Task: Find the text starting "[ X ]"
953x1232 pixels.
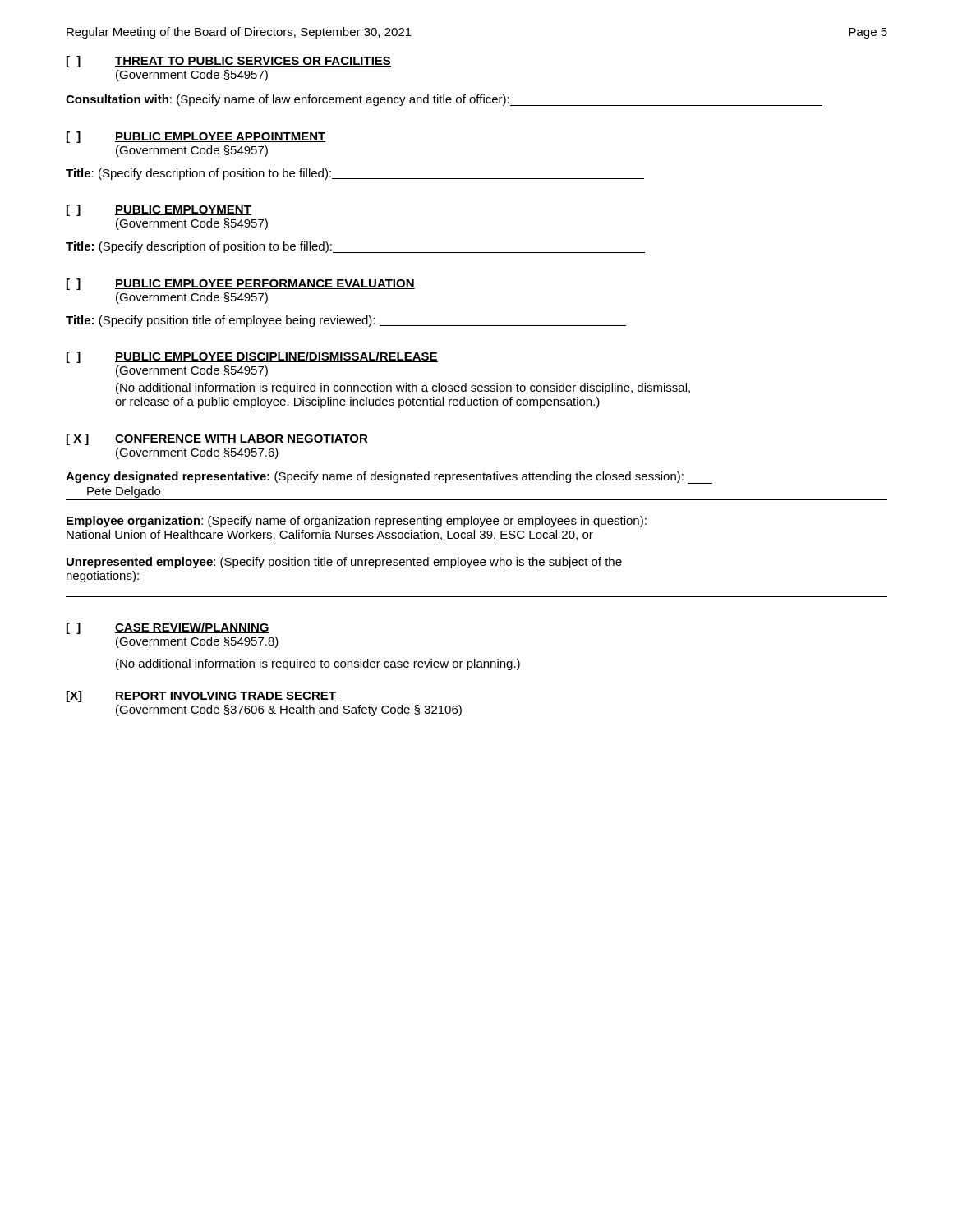Action: (217, 439)
